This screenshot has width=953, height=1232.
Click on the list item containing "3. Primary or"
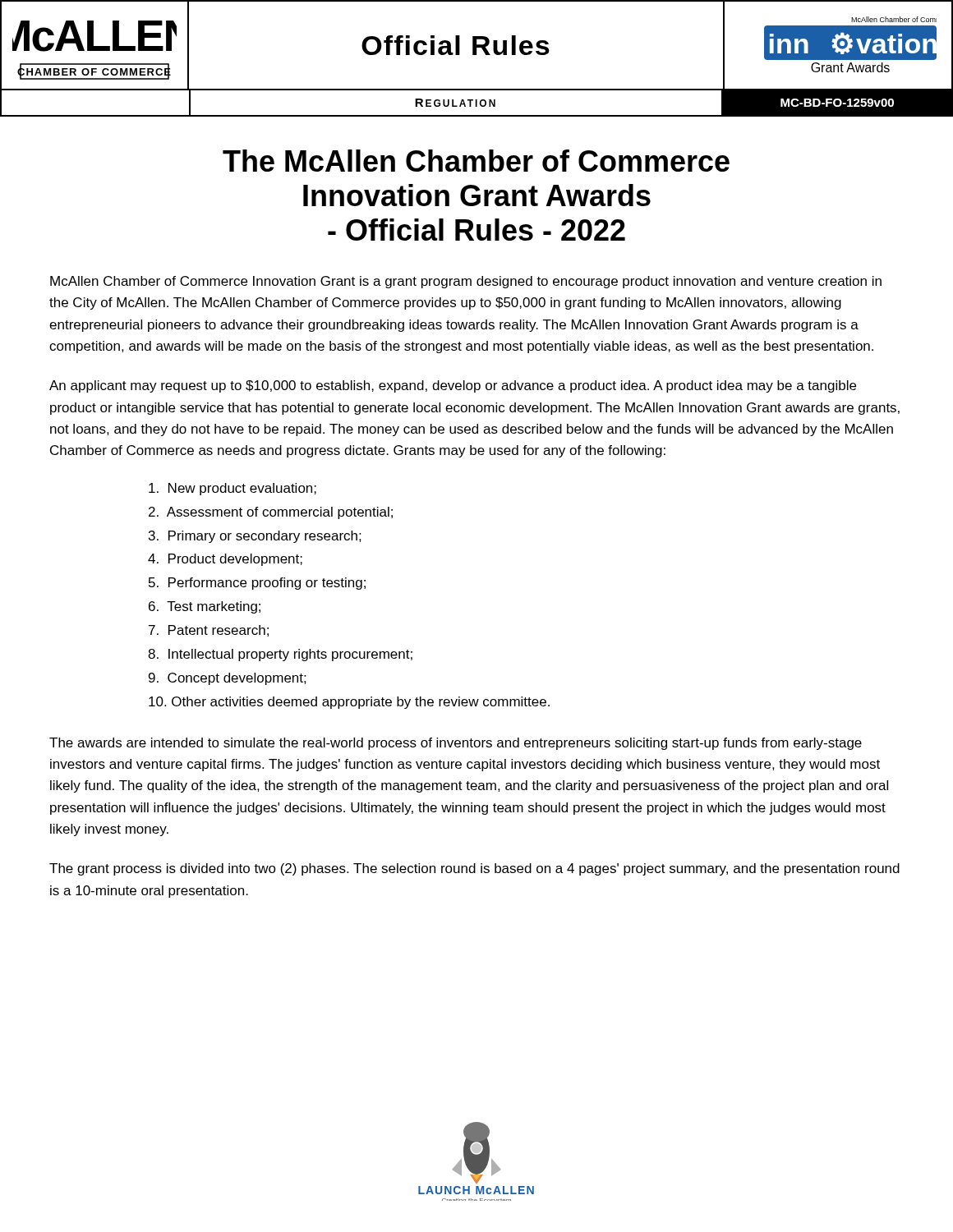point(255,536)
